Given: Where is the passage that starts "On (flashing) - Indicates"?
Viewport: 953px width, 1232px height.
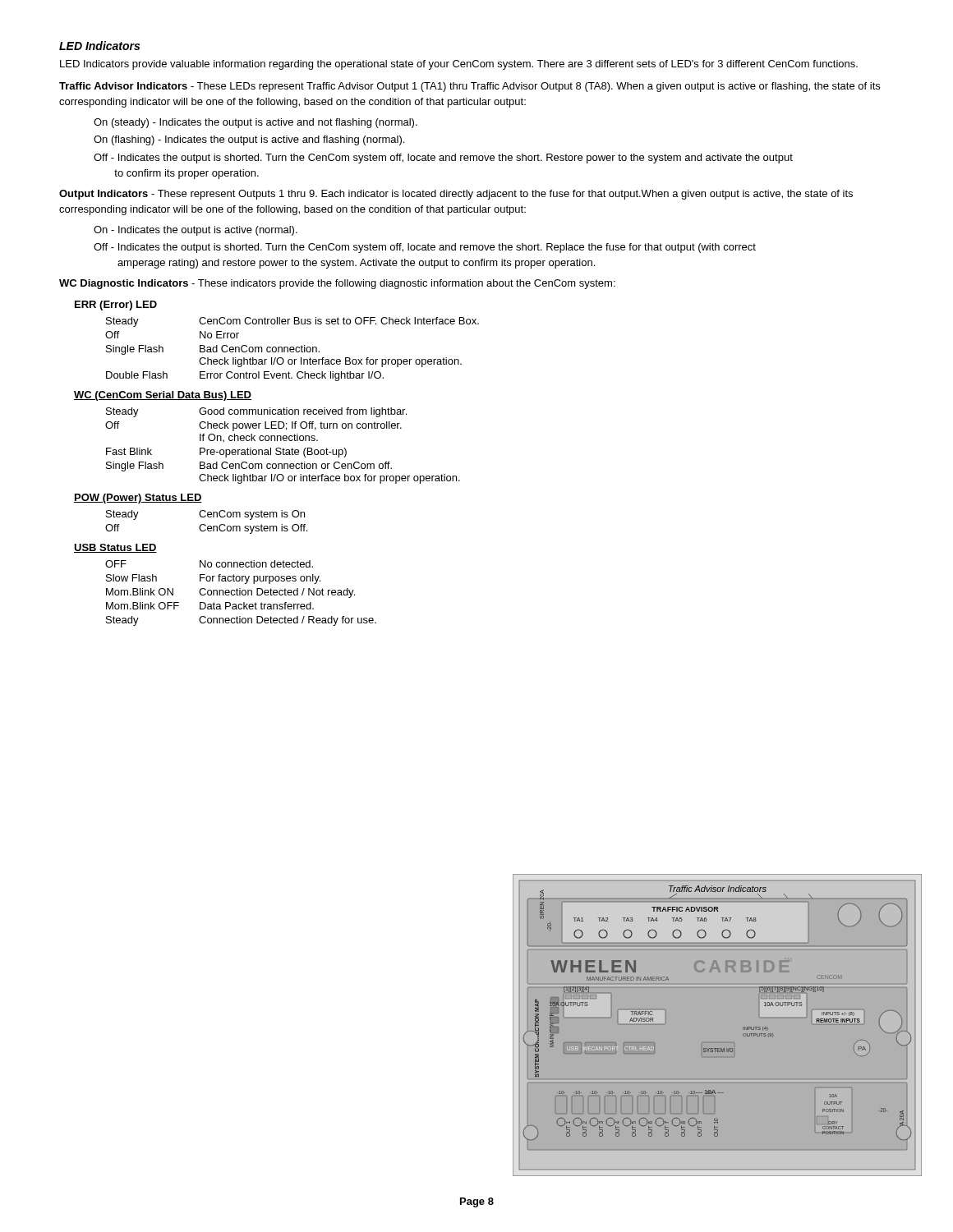Looking at the screenshot, I should [x=249, y=139].
